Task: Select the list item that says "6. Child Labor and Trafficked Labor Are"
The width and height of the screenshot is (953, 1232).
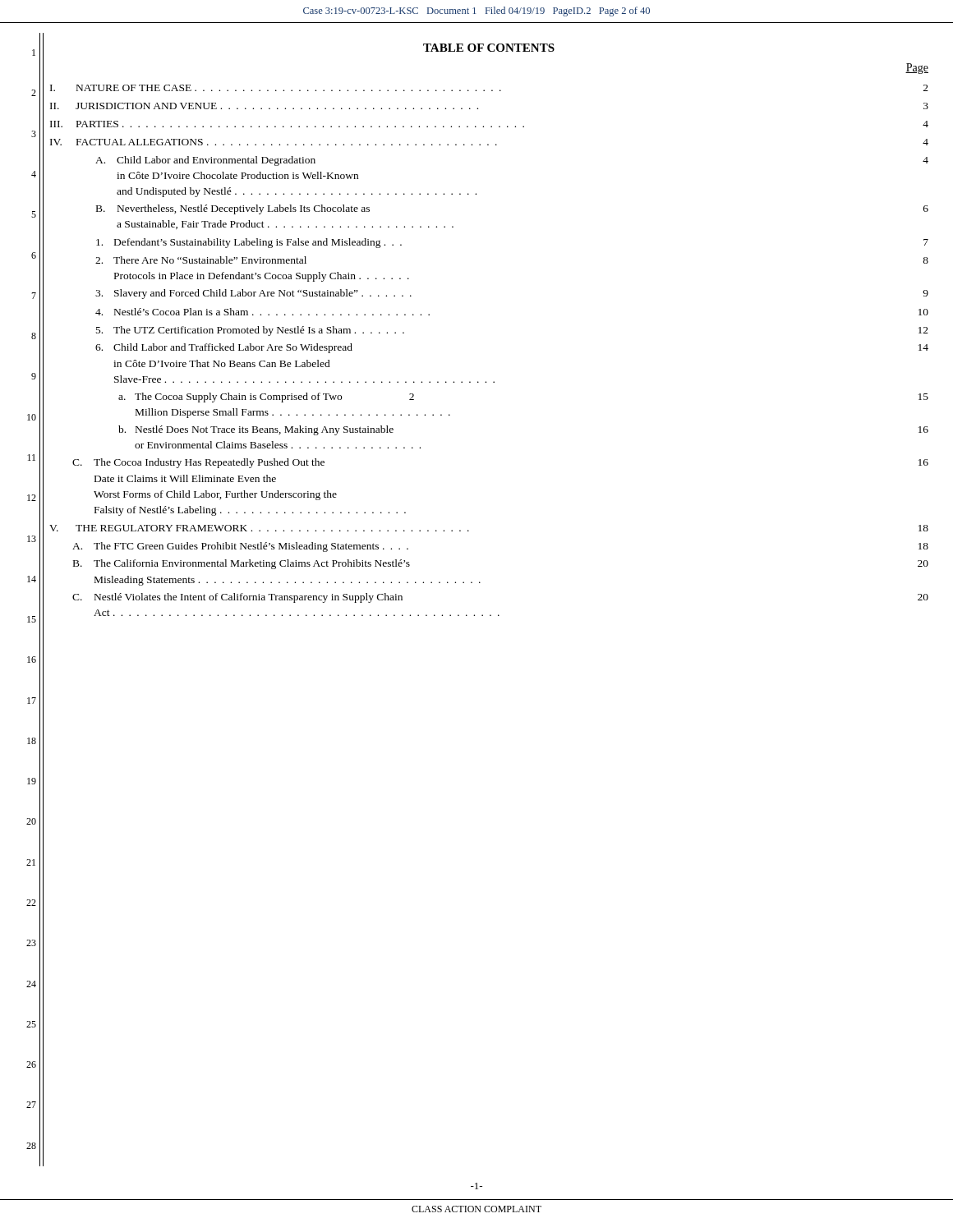Action: (227, 348)
